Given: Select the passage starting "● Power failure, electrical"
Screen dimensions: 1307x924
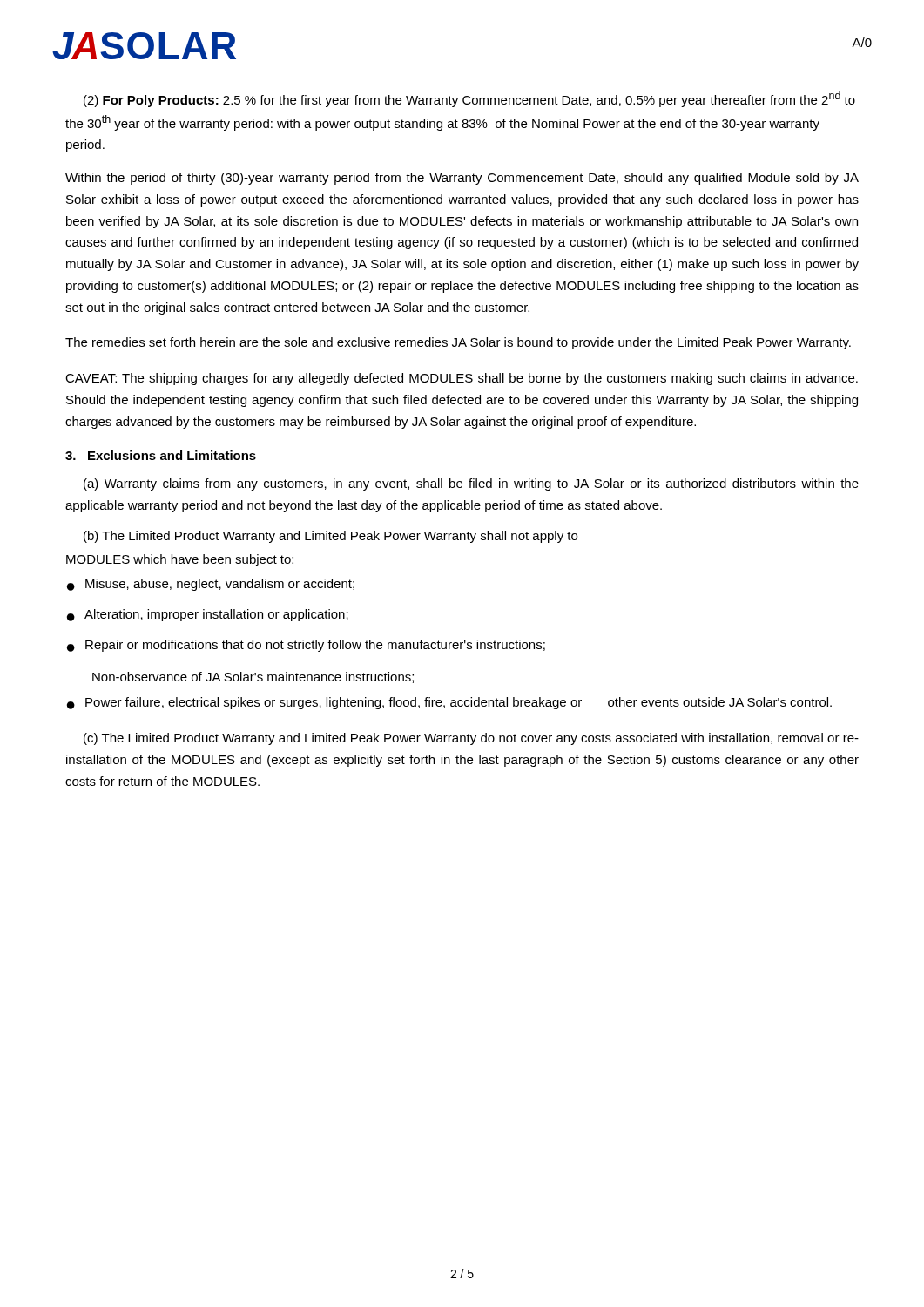Looking at the screenshot, I should point(462,705).
